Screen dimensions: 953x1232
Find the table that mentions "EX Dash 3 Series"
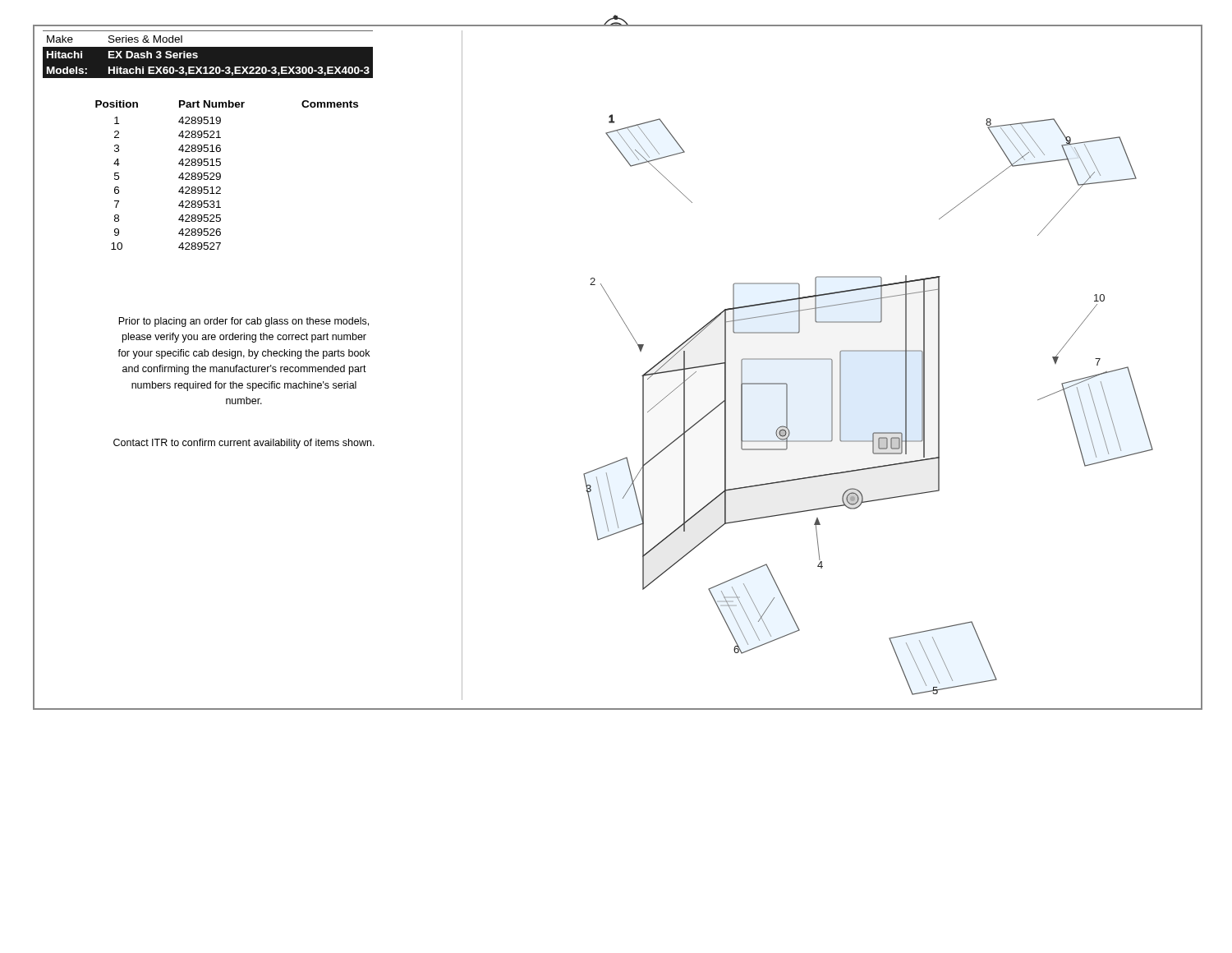[208, 54]
